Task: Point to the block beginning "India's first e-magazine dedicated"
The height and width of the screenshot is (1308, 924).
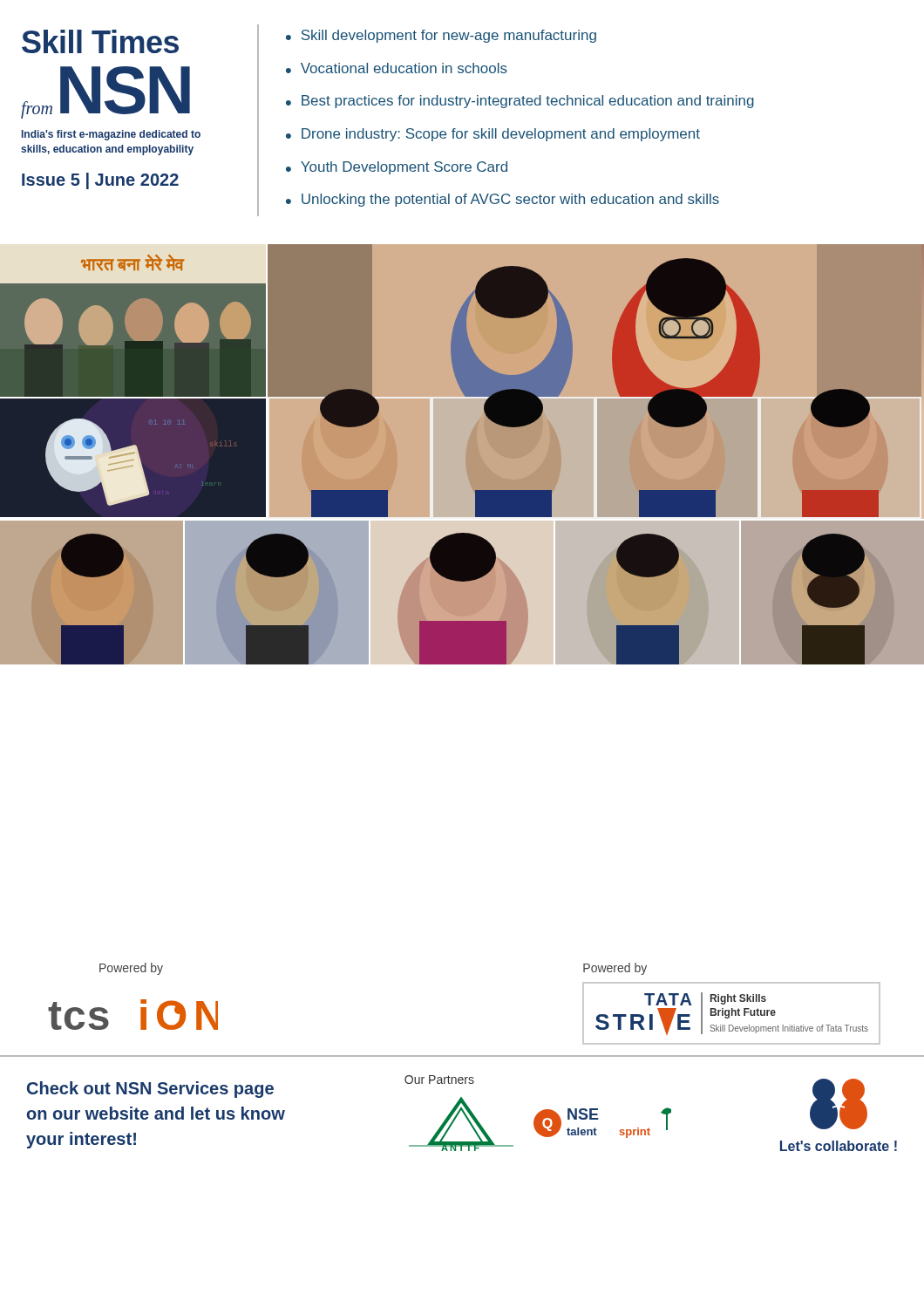Action: 111,142
